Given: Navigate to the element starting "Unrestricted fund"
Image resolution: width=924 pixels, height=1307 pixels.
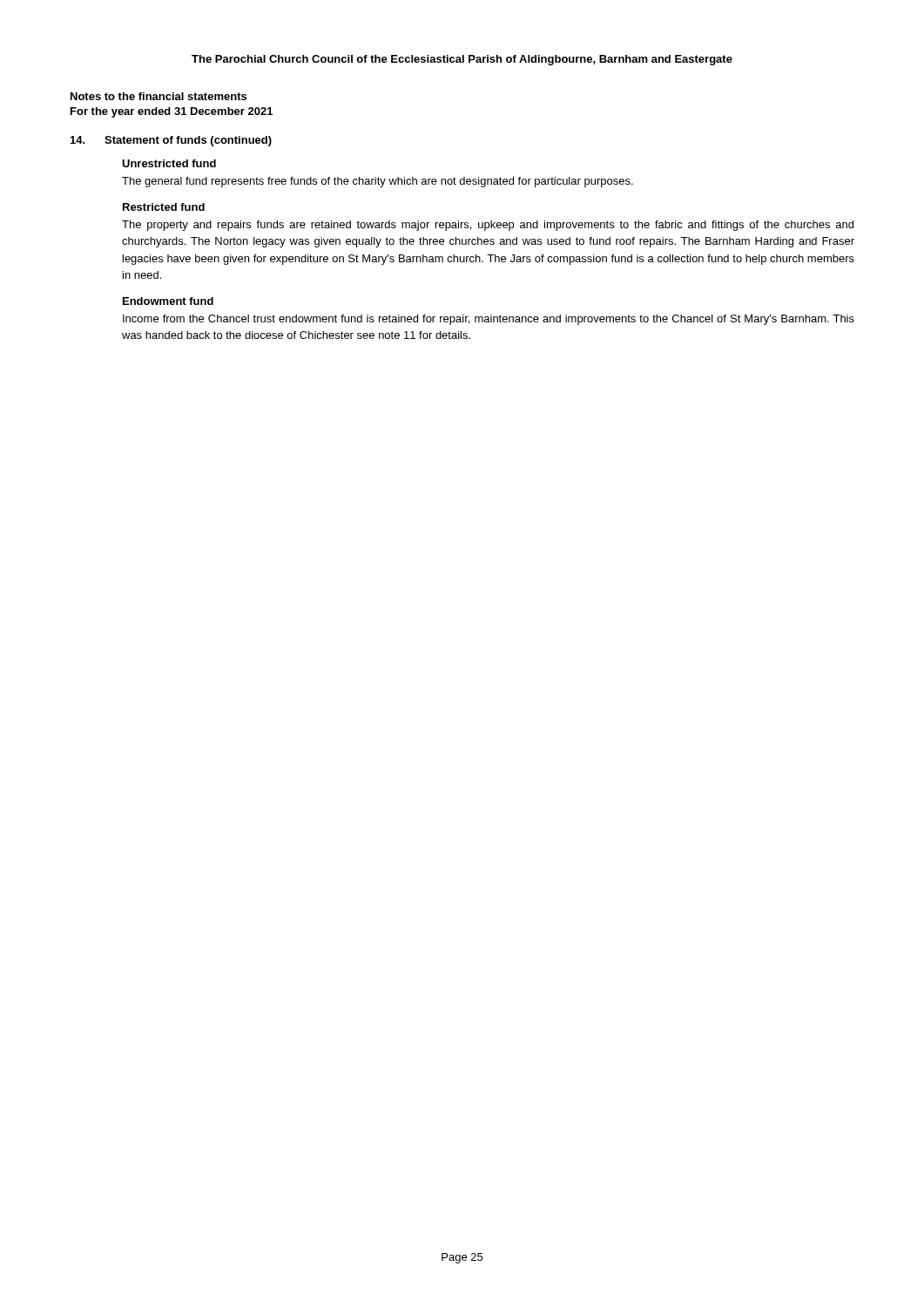Looking at the screenshot, I should pyautogui.click(x=169, y=163).
